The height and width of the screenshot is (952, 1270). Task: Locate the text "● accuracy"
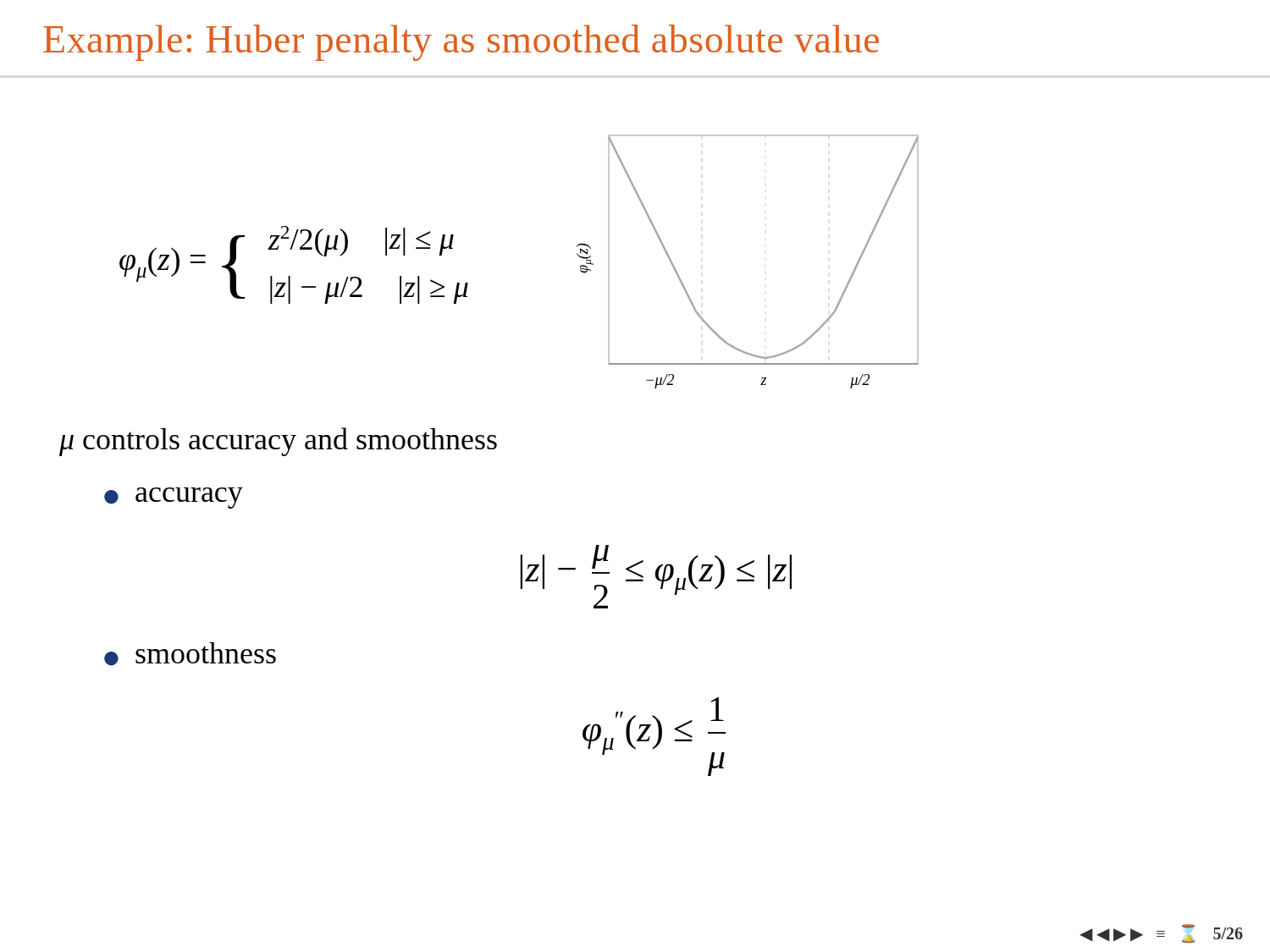click(172, 494)
